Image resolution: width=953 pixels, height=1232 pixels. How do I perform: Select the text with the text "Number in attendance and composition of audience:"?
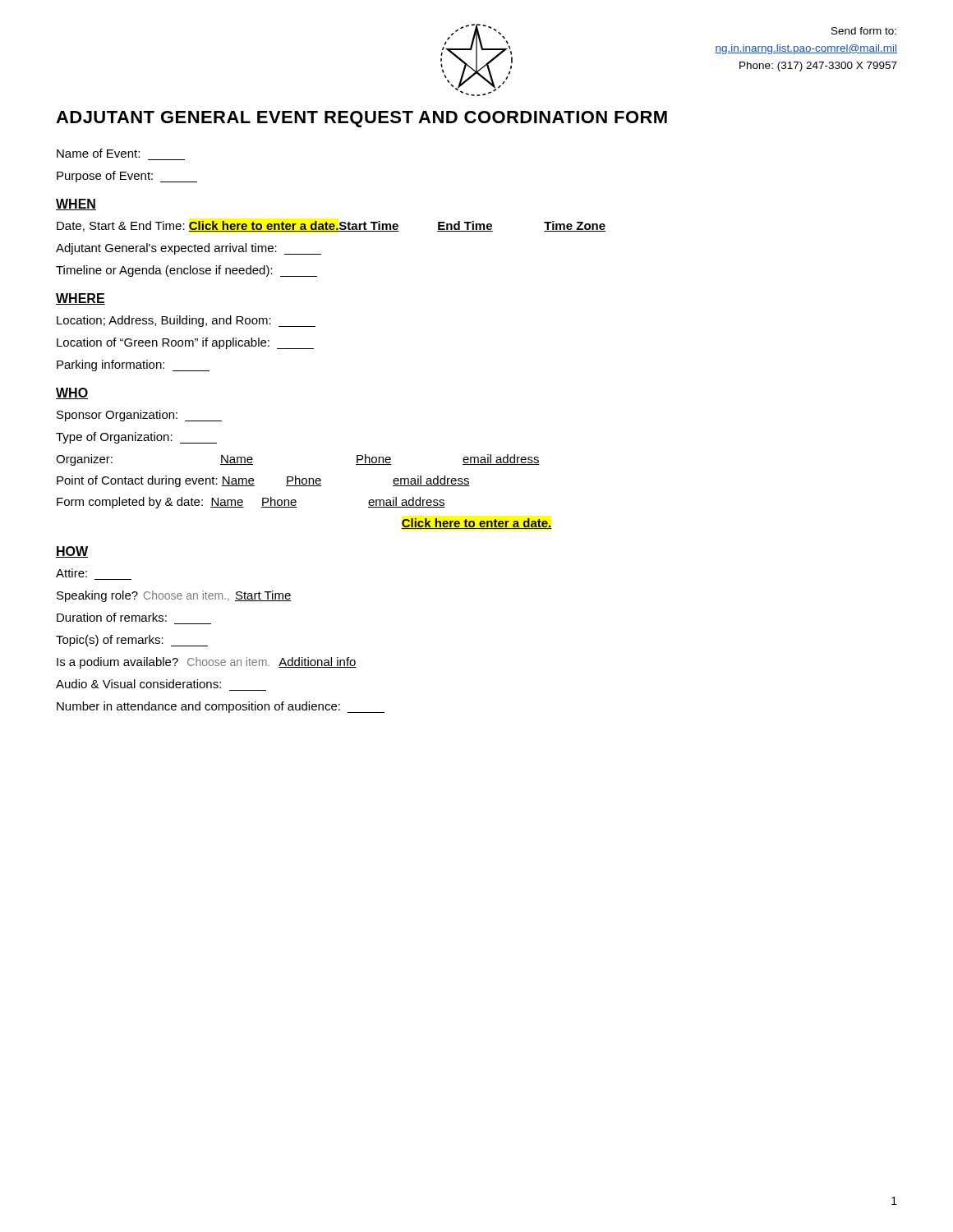tap(220, 706)
